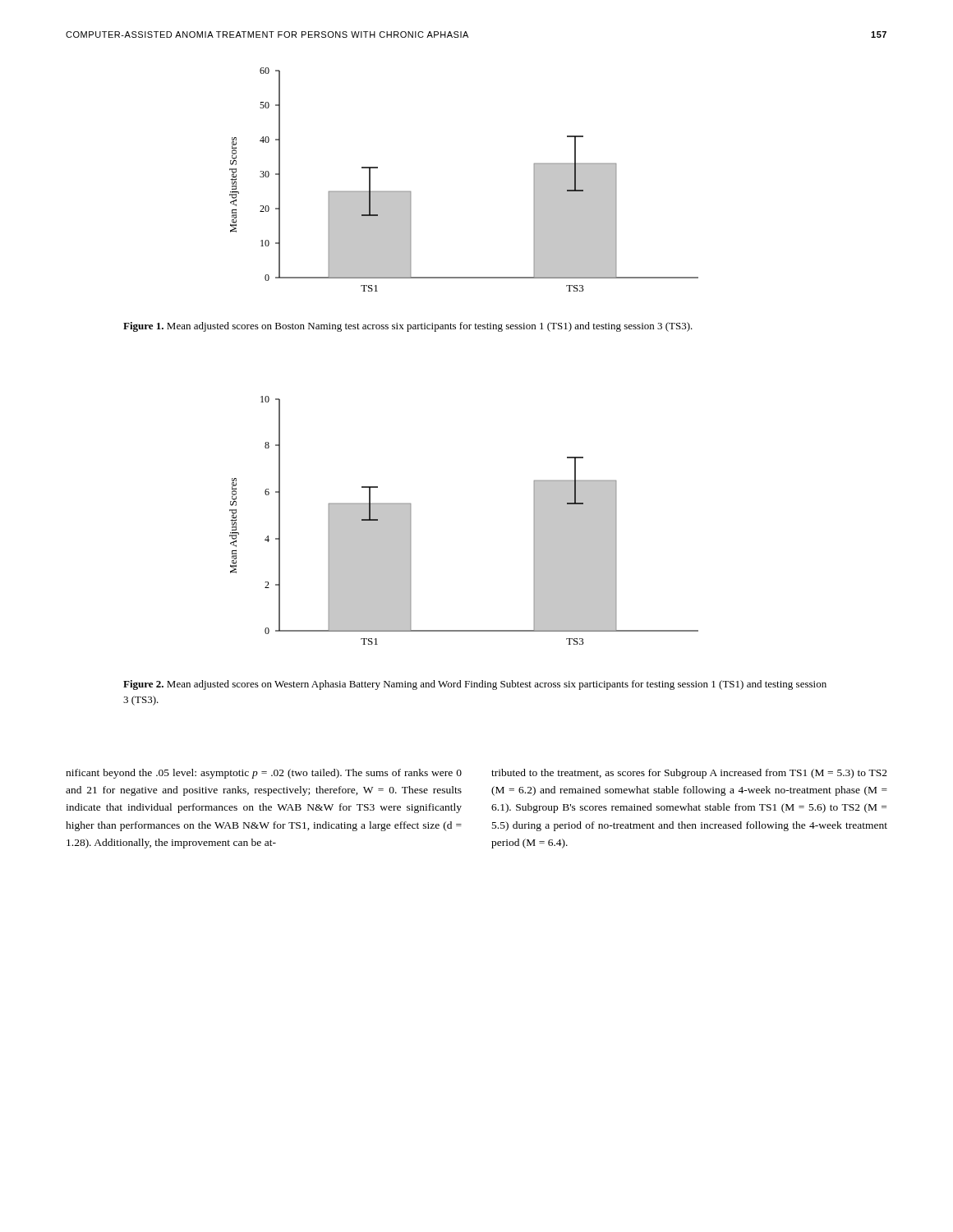Find the region starting "Figure 2. Mean adjusted scores on Western Aphasia"
This screenshot has width=953, height=1232.
pyautogui.click(x=475, y=692)
